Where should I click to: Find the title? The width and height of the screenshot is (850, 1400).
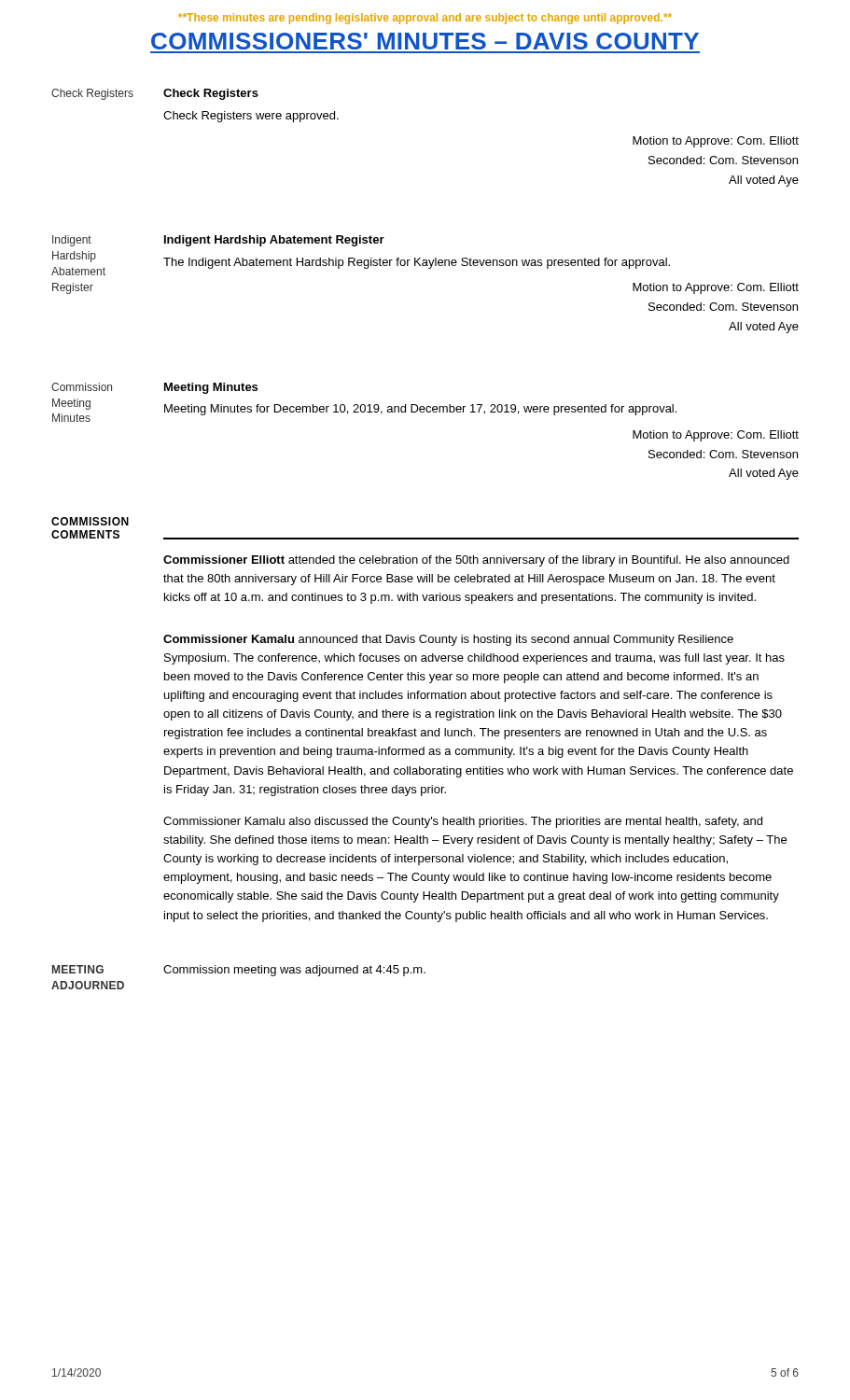click(x=425, y=41)
